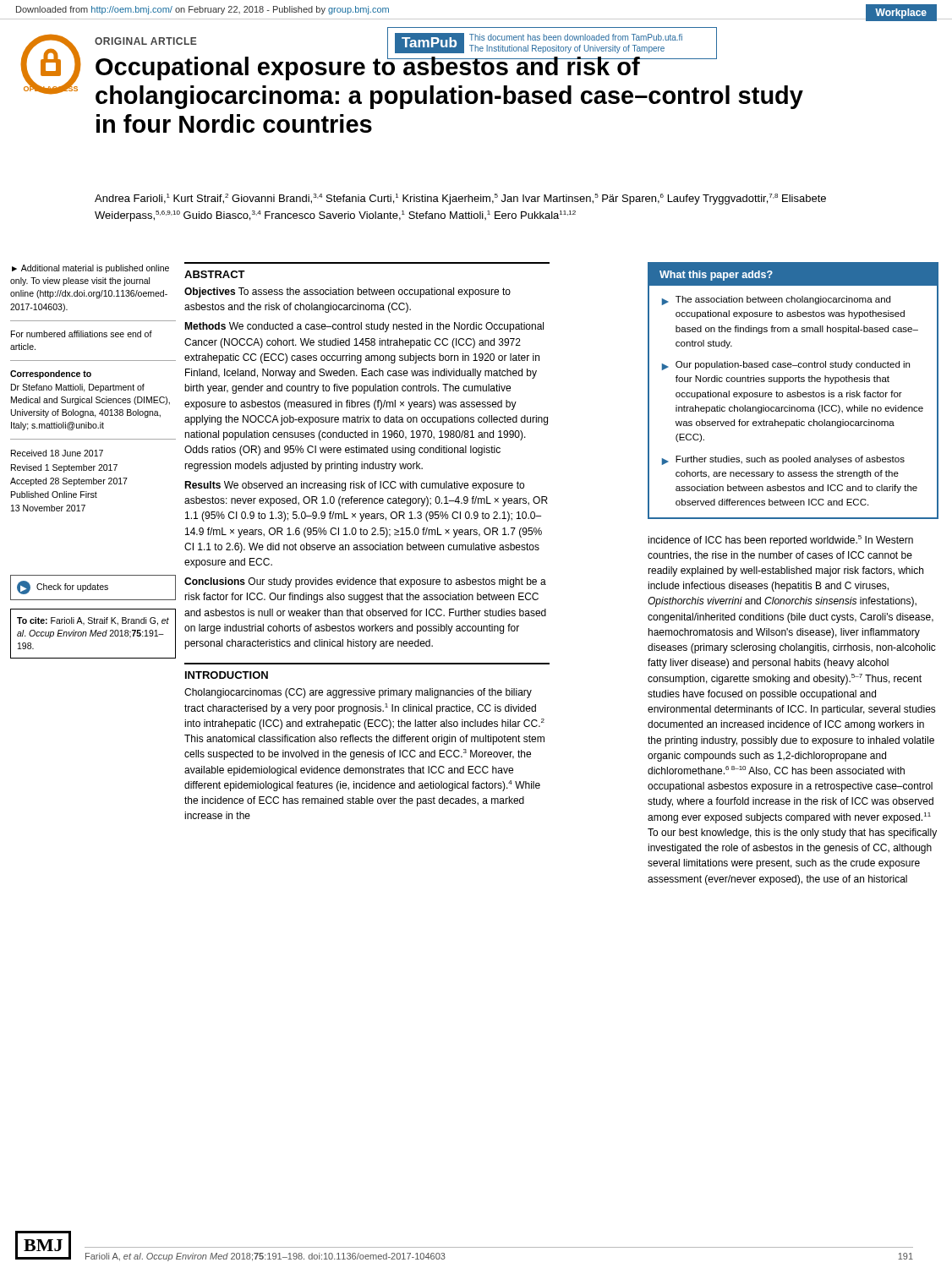Select the section header that reads "What this paper adds? ►"

pos(793,390)
